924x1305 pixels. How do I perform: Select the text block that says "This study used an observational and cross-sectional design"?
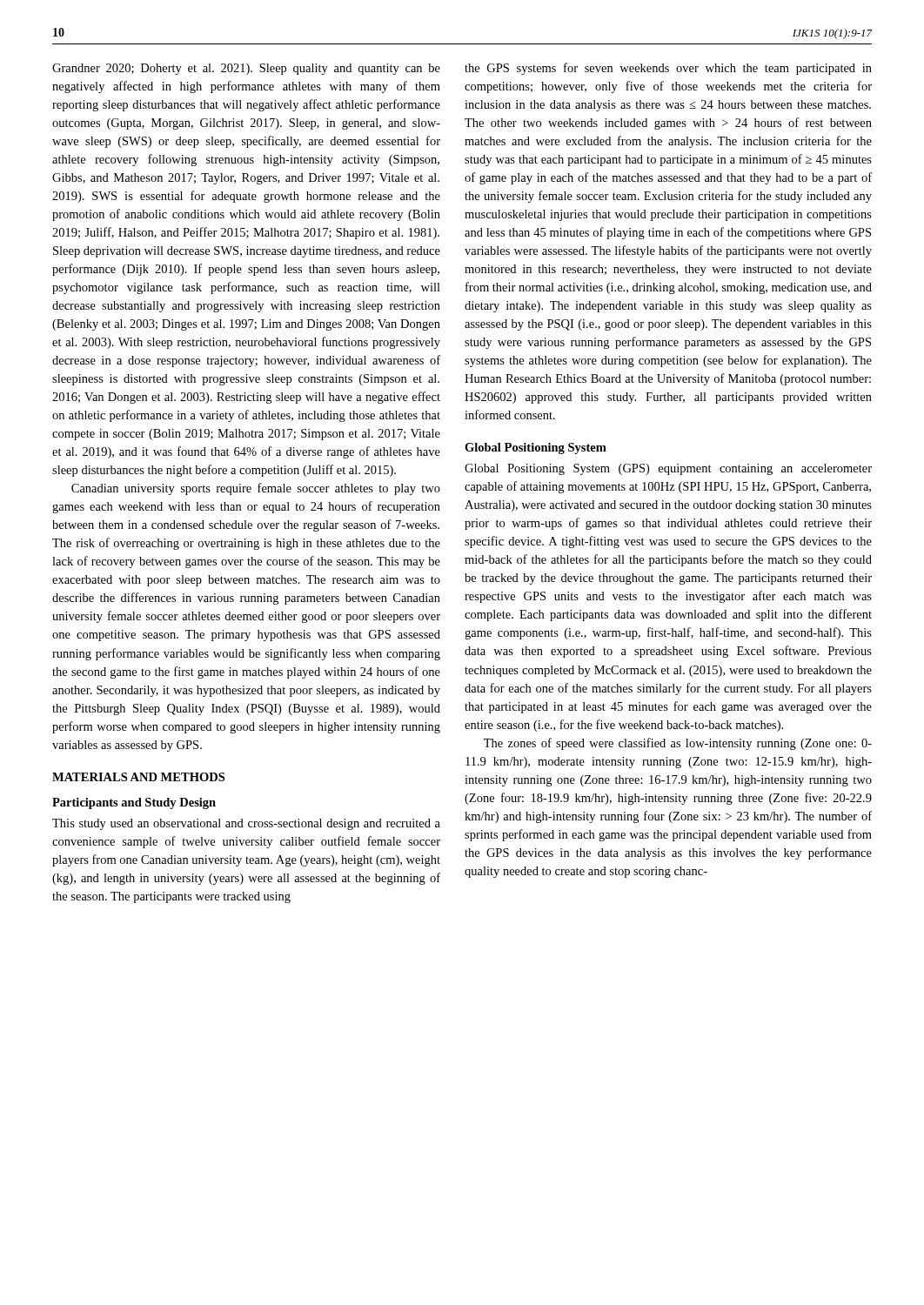[x=246, y=860]
